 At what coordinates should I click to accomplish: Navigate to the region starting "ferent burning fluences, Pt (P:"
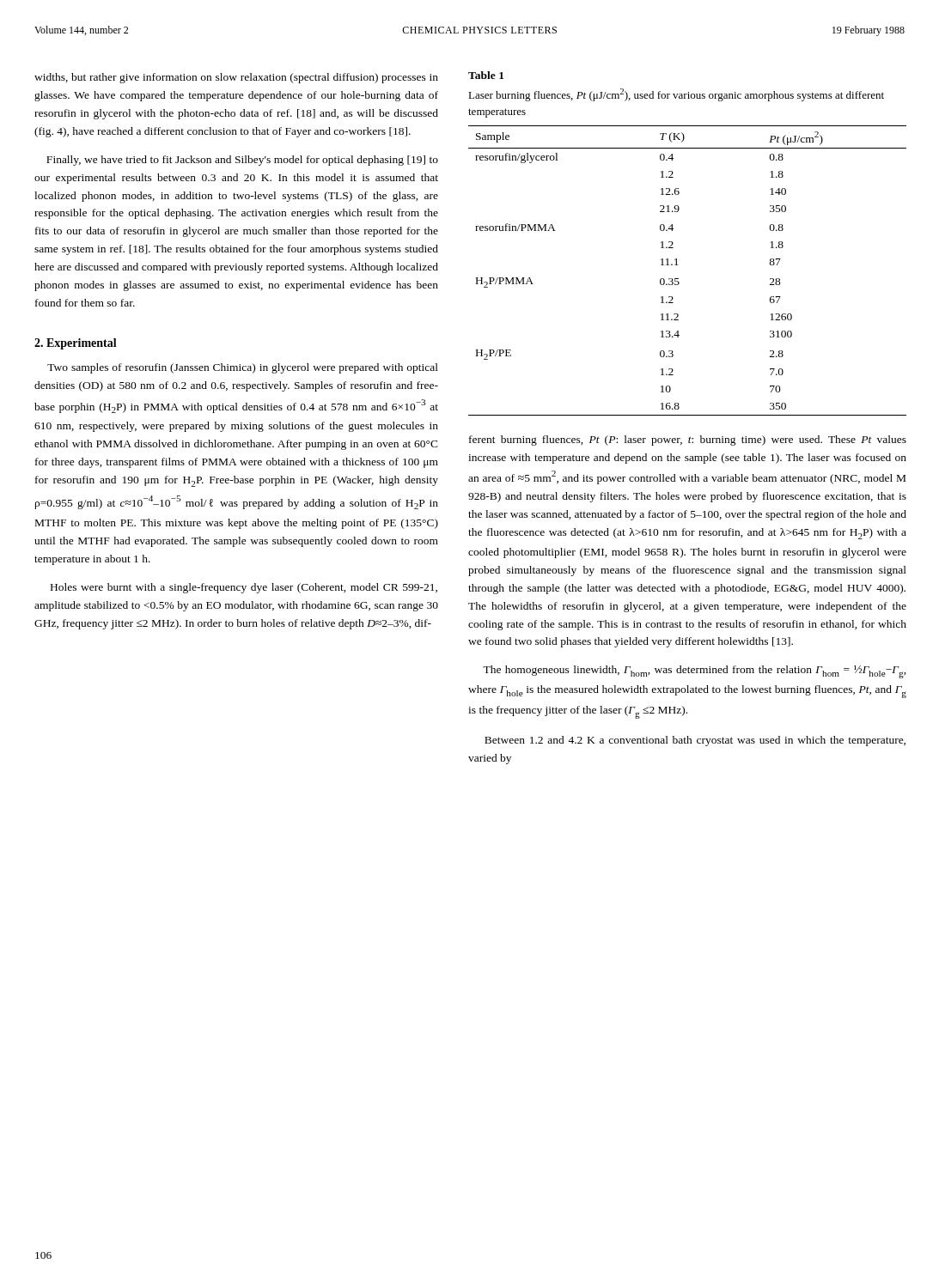point(687,540)
